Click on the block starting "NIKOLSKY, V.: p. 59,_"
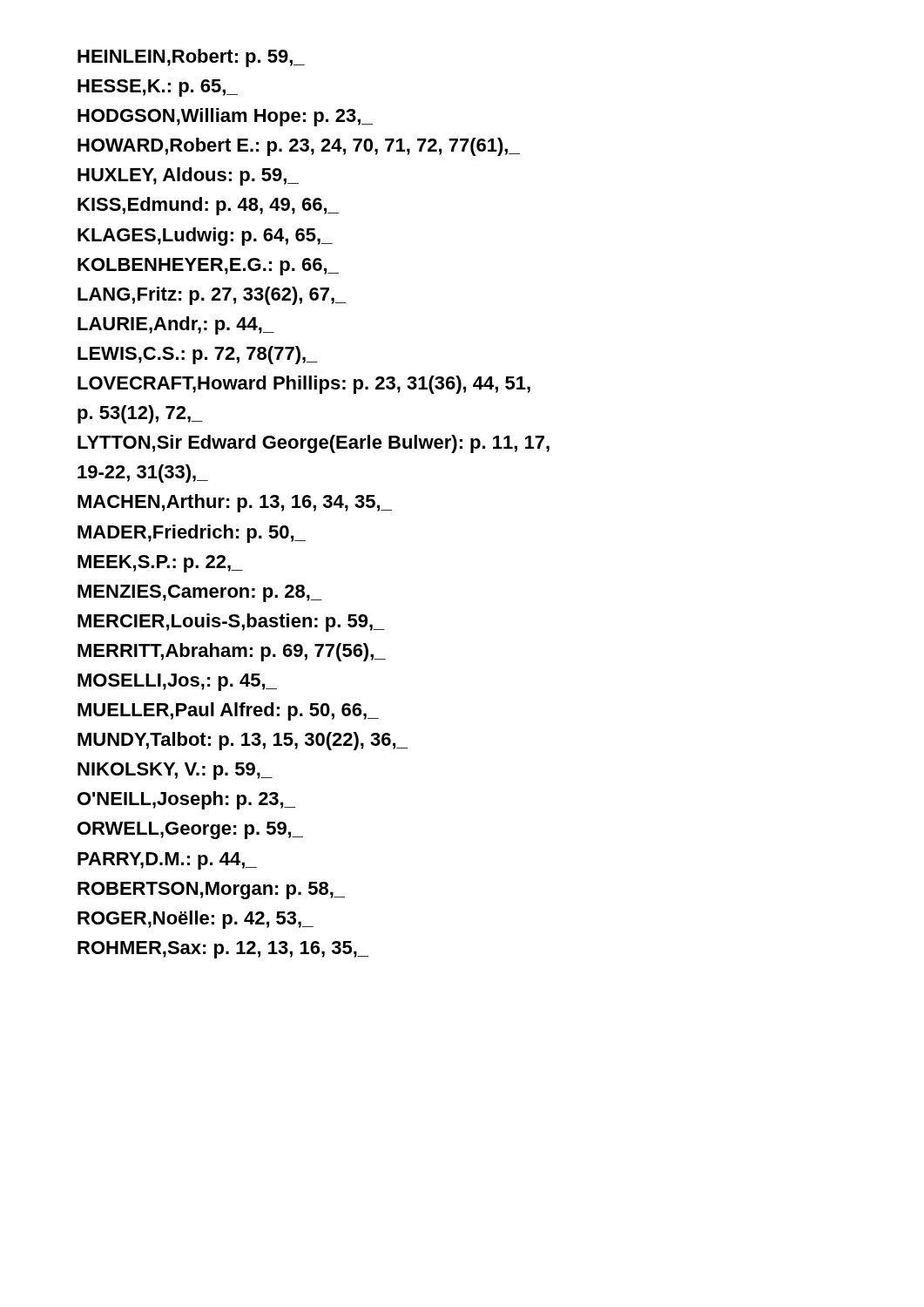 click(174, 769)
